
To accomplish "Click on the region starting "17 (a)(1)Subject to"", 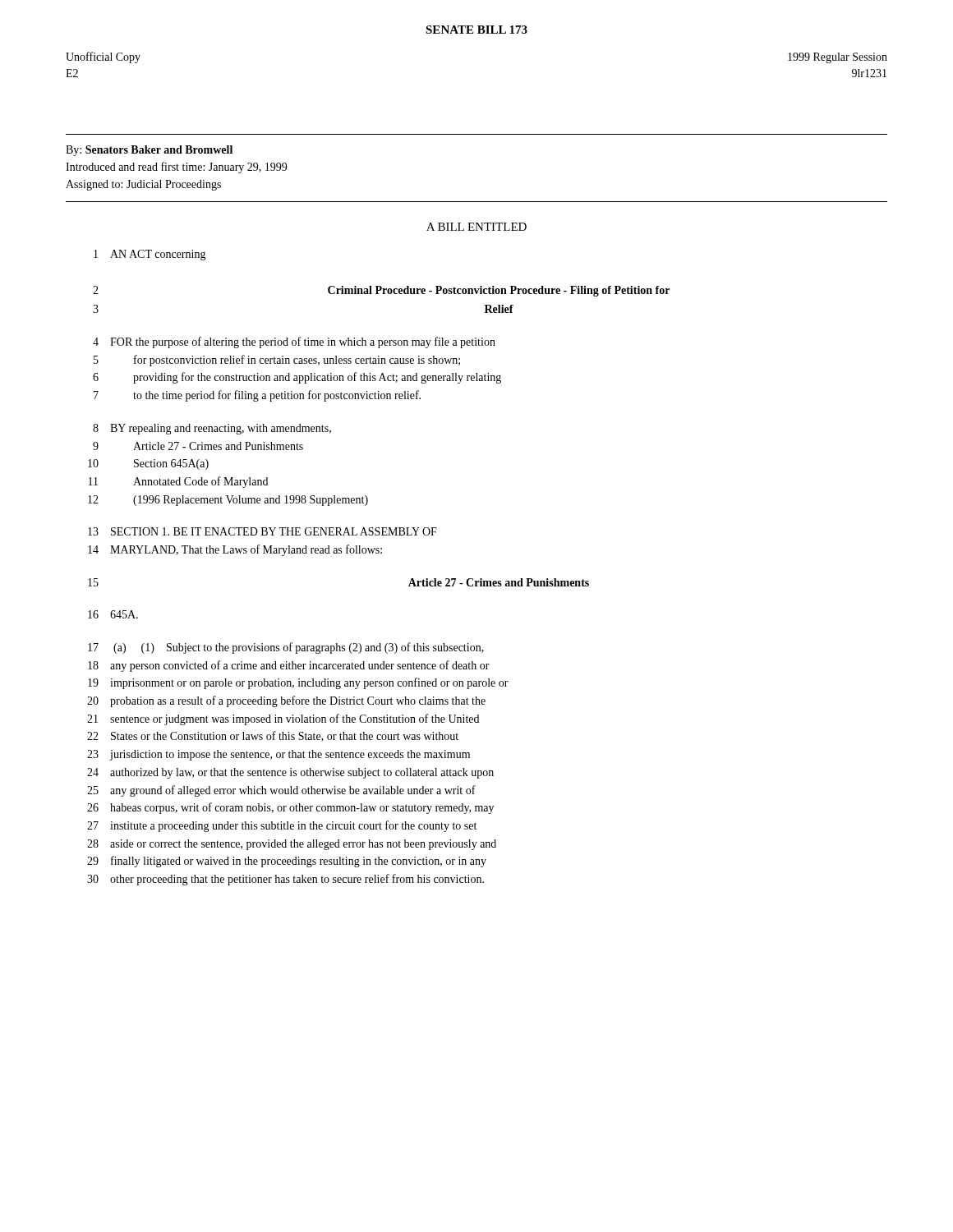I will pyautogui.click(x=476, y=764).
